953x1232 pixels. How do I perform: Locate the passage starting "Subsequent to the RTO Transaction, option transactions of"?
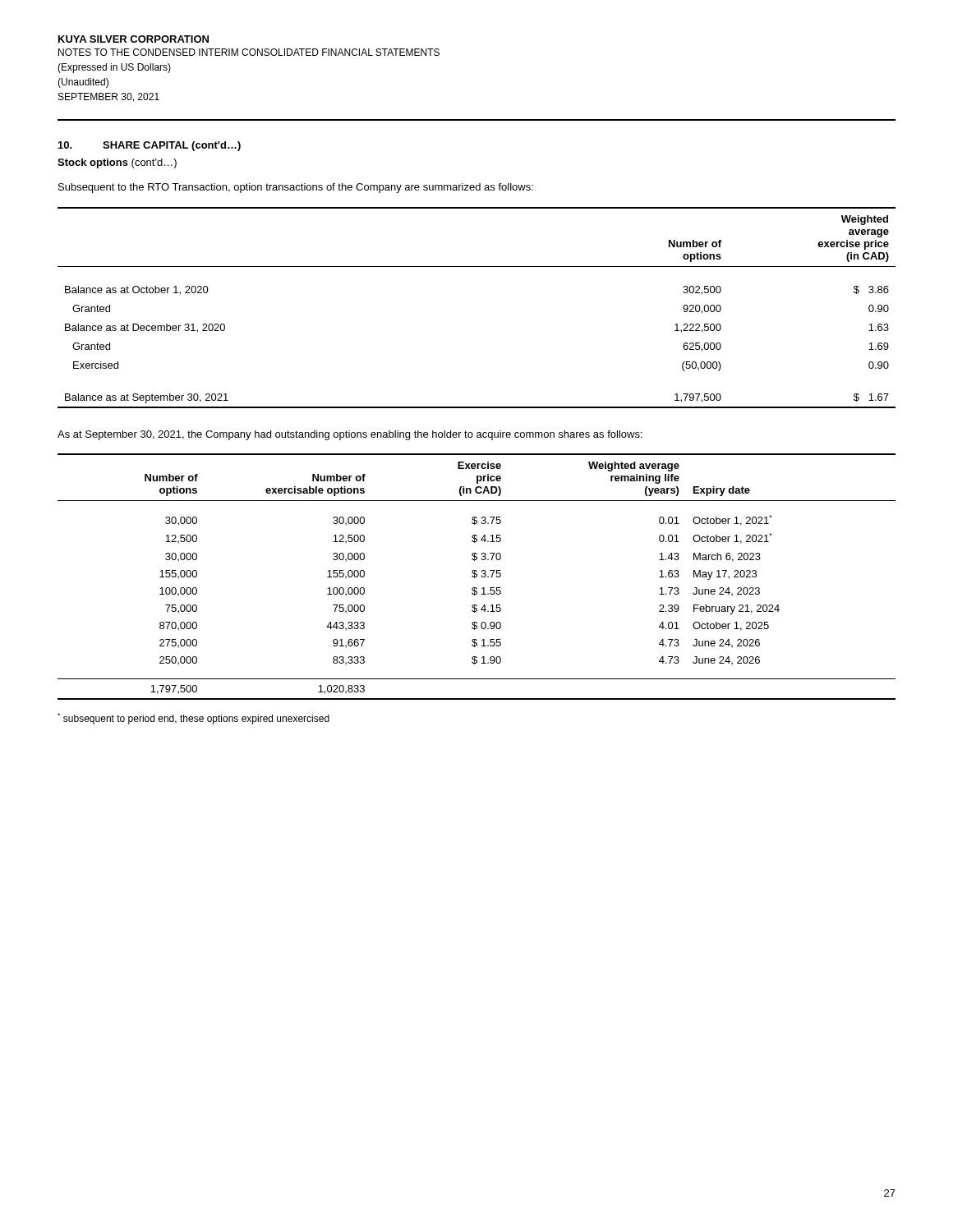(476, 187)
